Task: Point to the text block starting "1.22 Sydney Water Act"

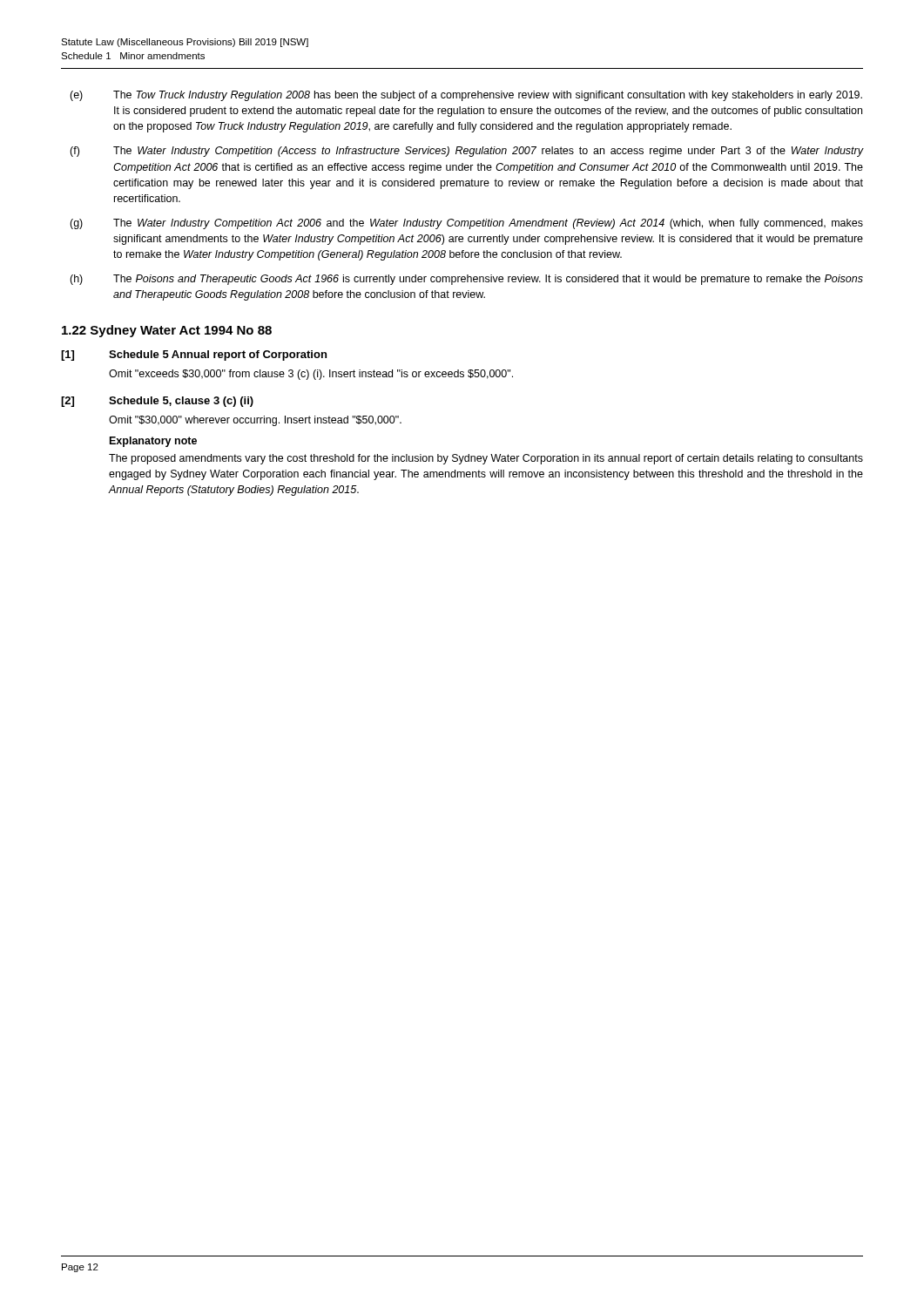Action: pyautogui.click(x=167, y=329)
